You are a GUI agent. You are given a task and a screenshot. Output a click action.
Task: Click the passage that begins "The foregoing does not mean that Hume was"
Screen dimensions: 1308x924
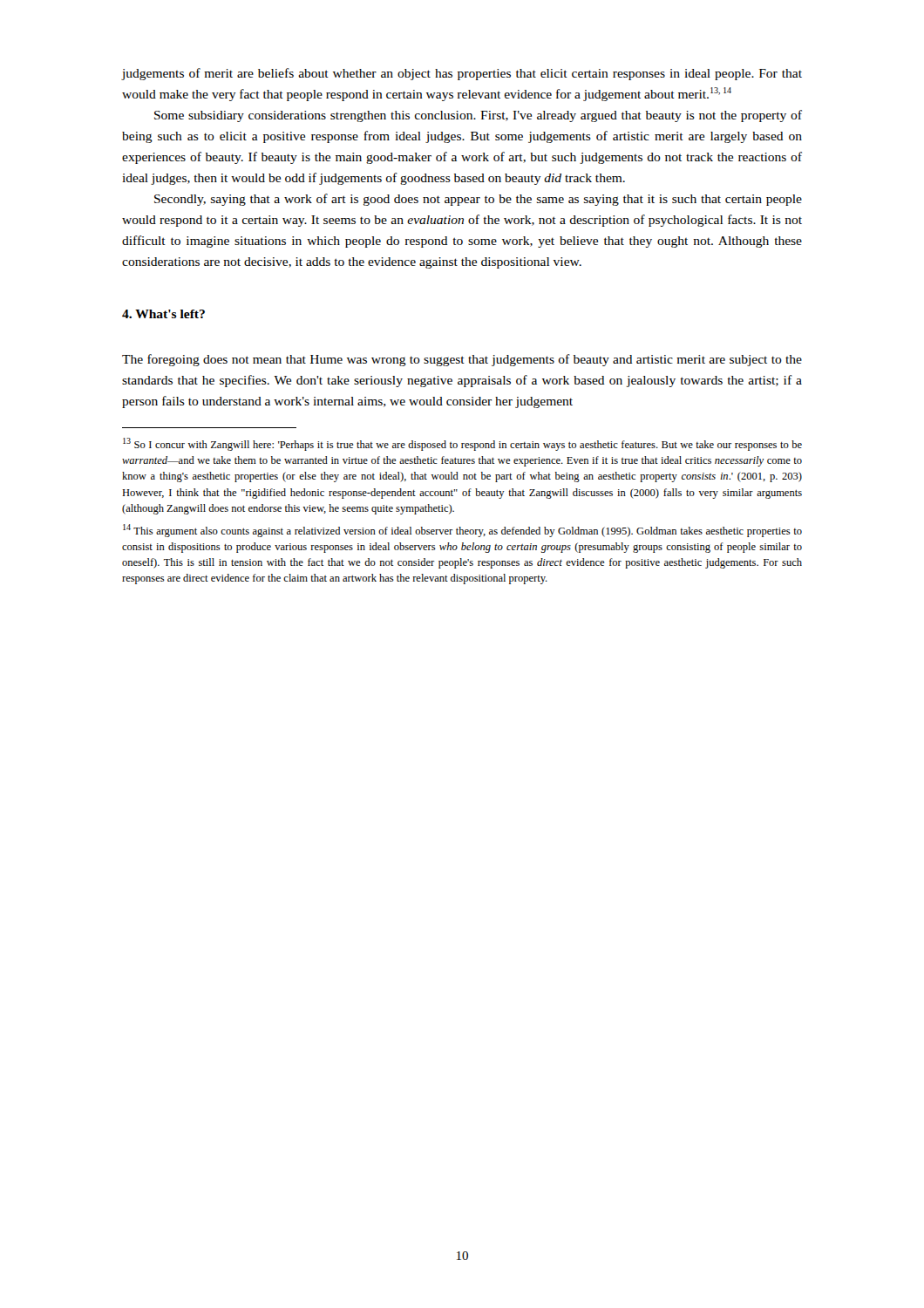pyautogui.click(x=462, y=380)
